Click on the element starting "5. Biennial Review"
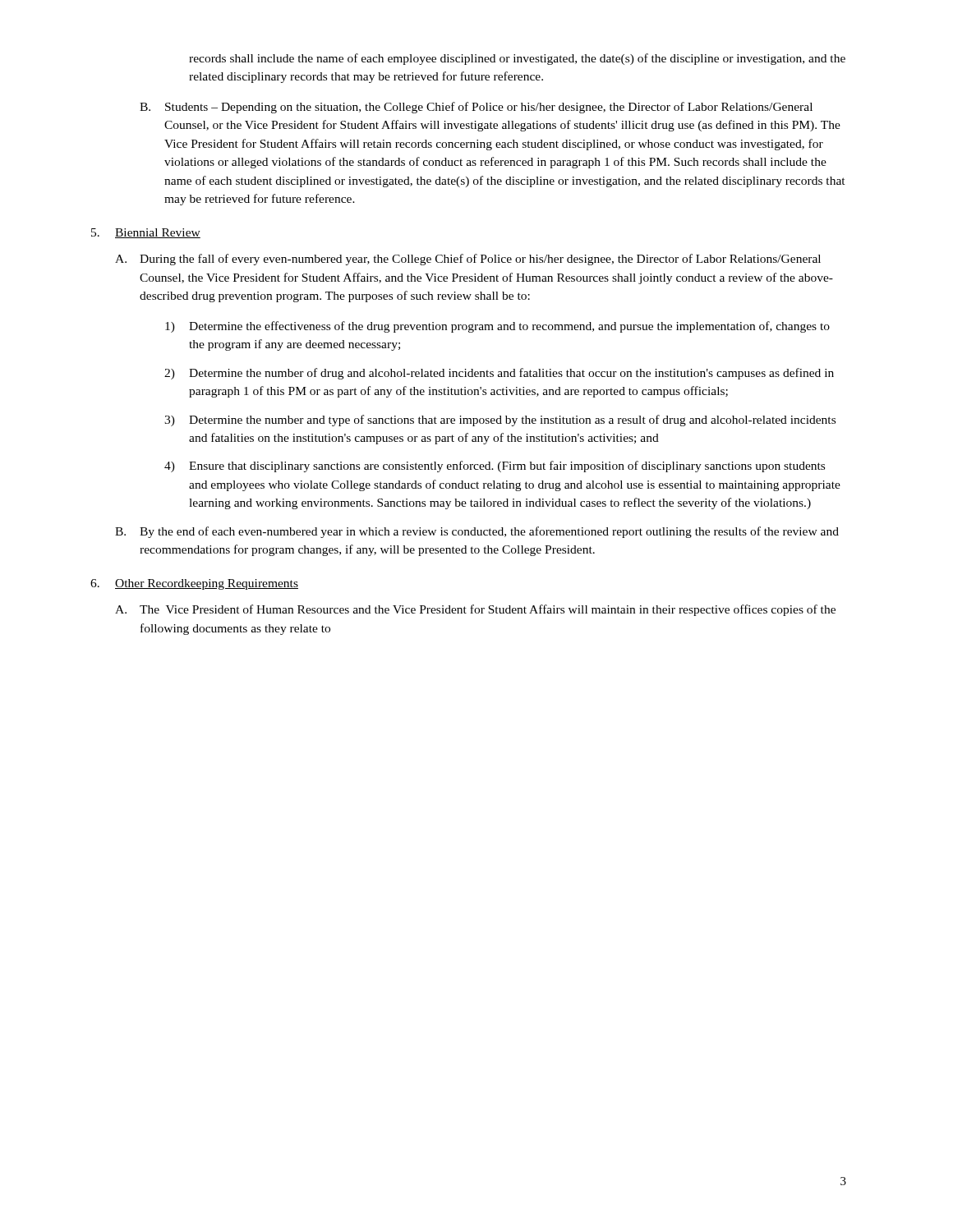Image resolution: width=953 pixels, height=1232 pixels. 145,232
